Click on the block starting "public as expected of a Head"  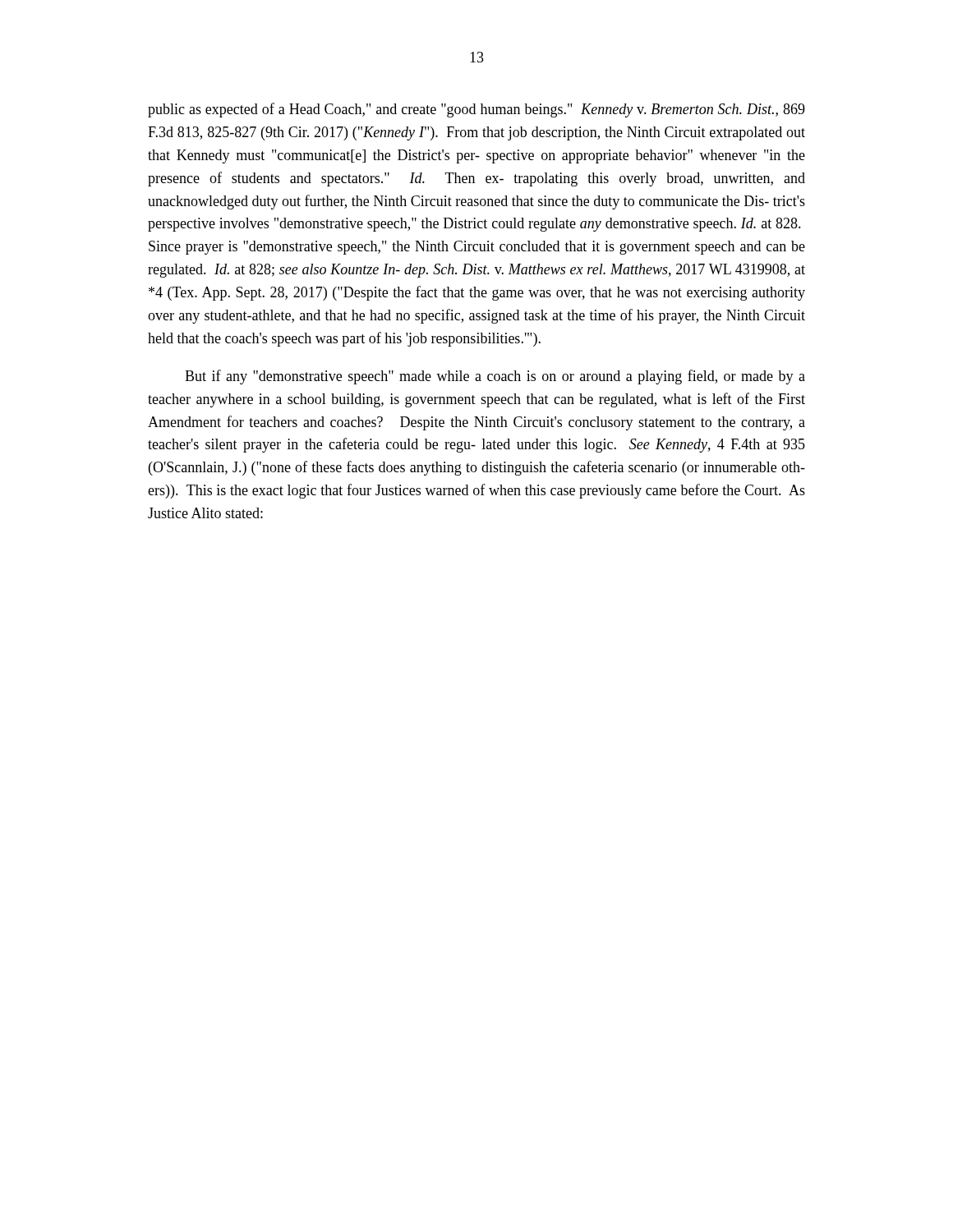(x=476, y=224)
